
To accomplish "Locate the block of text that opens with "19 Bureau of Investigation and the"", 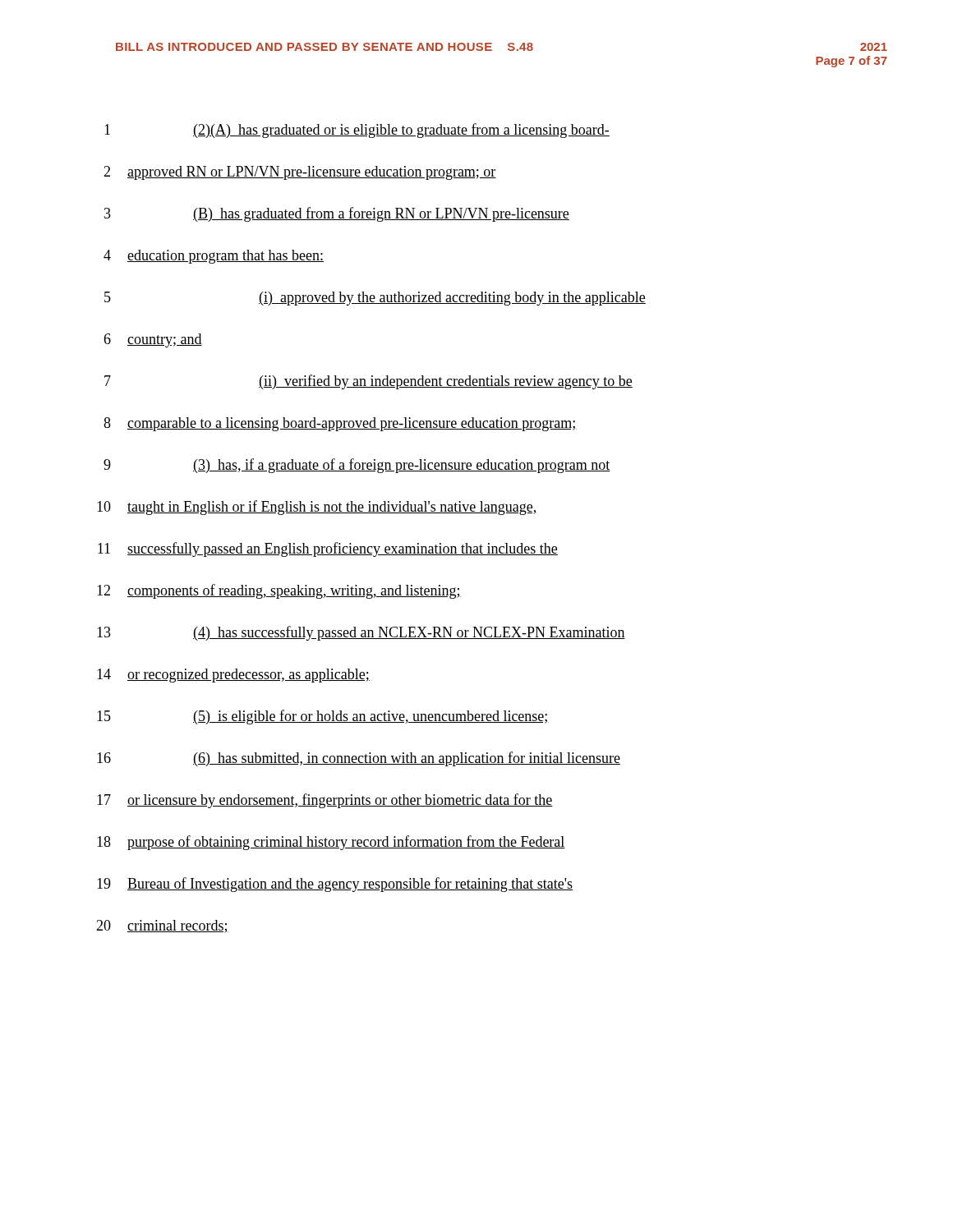I will point(476,884).
